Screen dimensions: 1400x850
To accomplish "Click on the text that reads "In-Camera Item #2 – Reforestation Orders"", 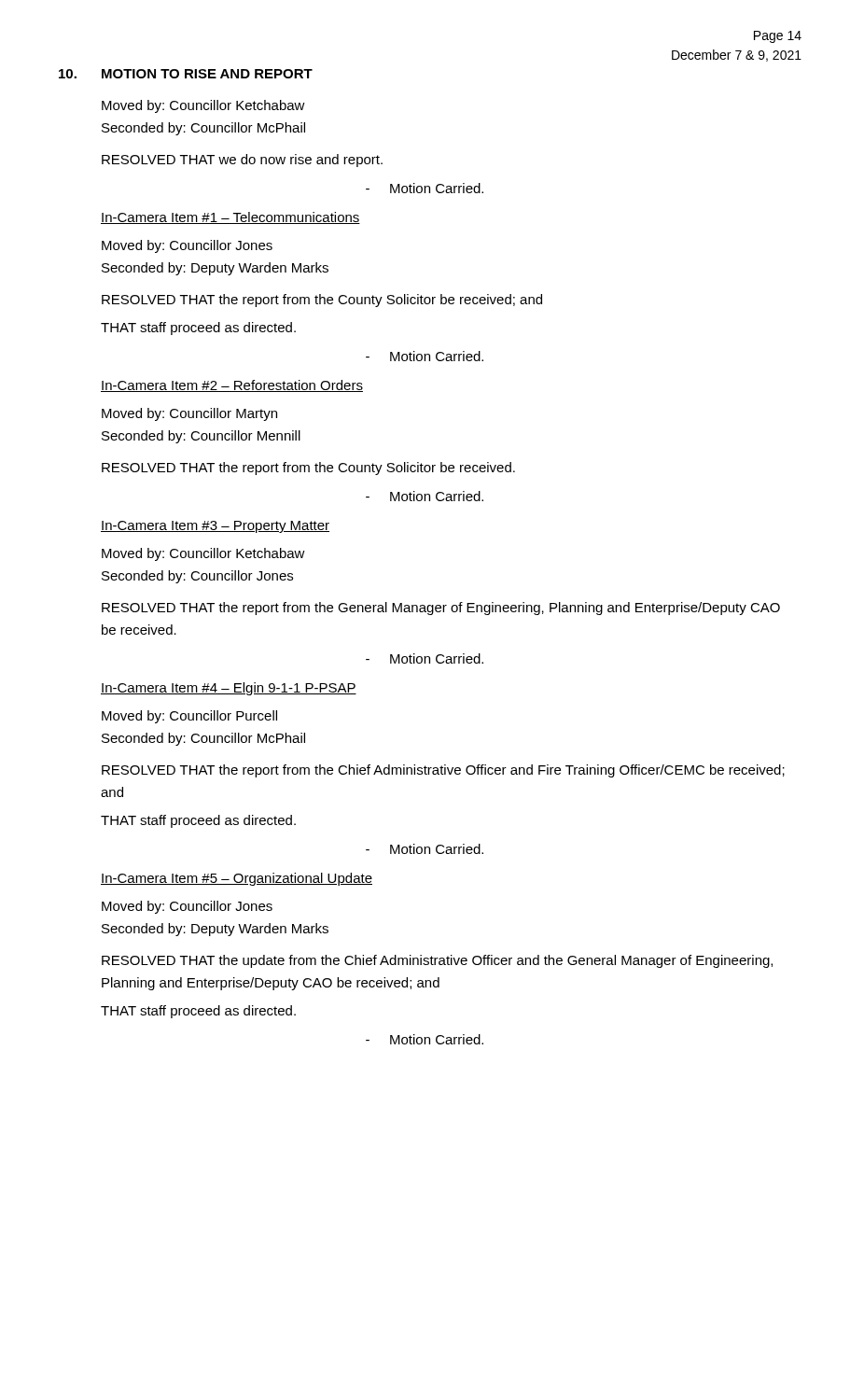I will [x=232, y=385].
